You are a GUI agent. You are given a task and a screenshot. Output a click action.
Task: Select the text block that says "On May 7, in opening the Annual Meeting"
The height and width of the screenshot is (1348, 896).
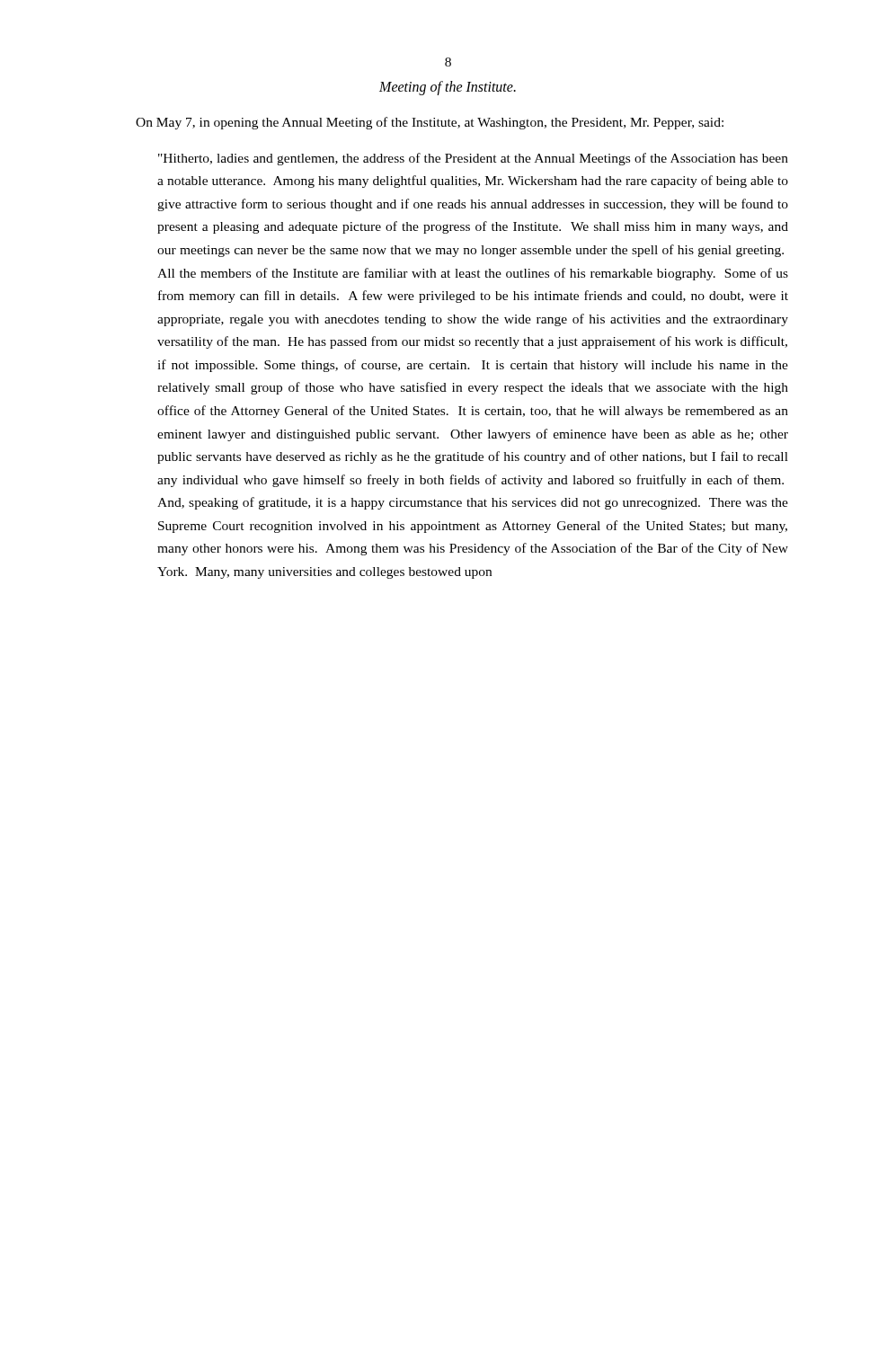click(x=430, y=122)
